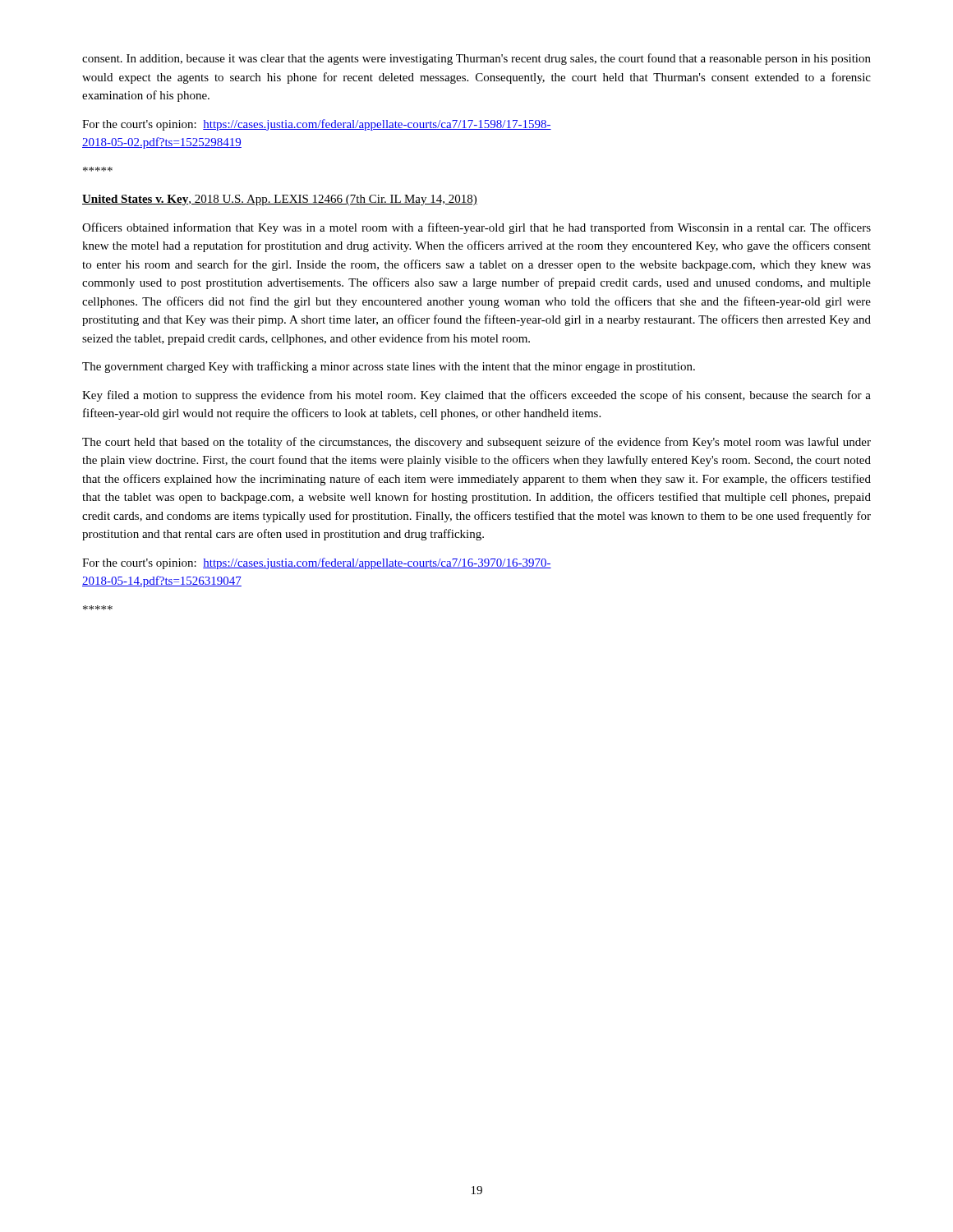Select the text starting "For the court's opinion: https://cases.justia.com/federal/appellate-courts/ca7/16-3970/16-3970-2018-05-14.pdf?ts=1526319047"
Screen dimensions: 1232x953
pos(316,571)
